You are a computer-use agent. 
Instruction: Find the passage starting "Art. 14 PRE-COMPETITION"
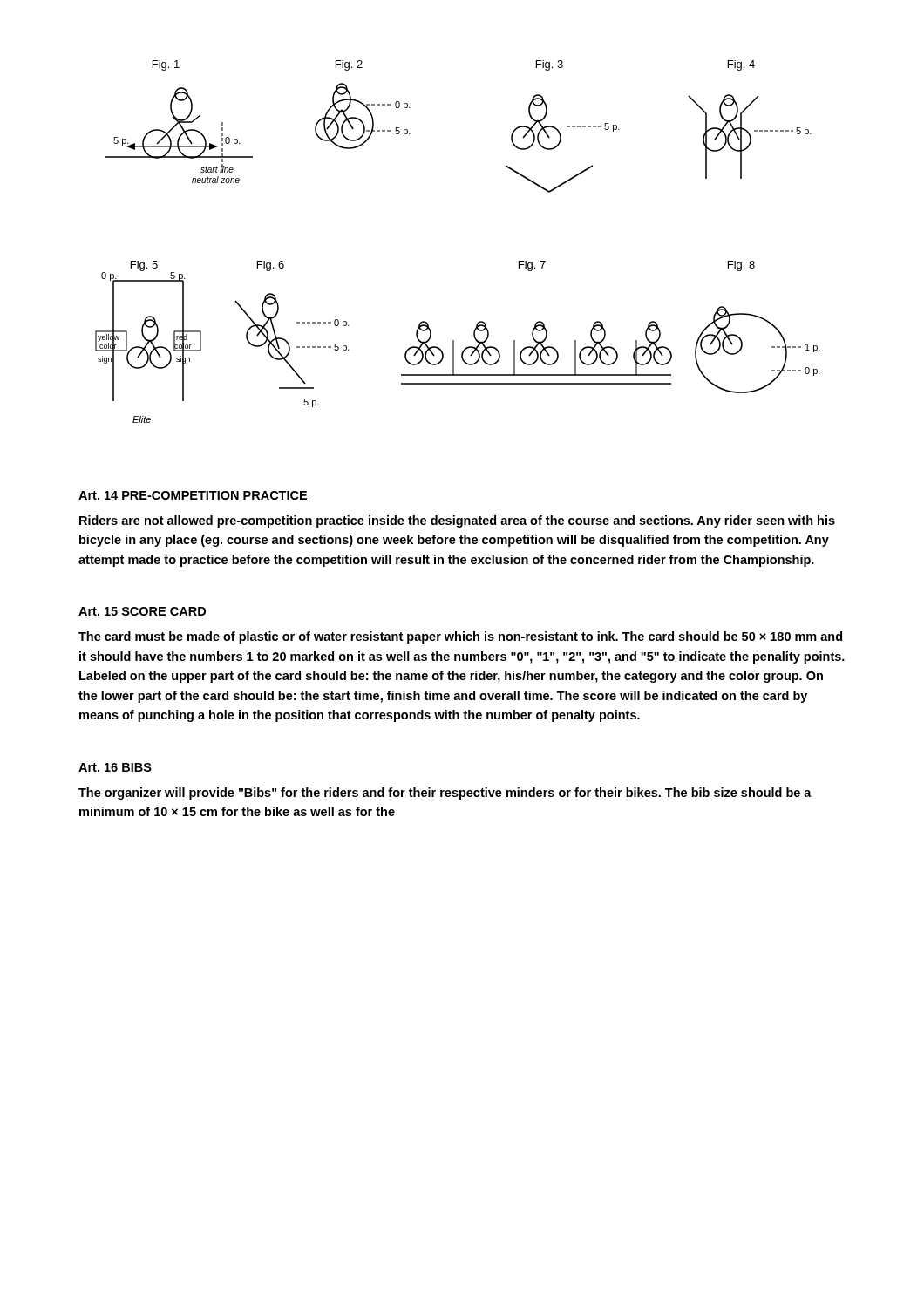pos(193,495)
